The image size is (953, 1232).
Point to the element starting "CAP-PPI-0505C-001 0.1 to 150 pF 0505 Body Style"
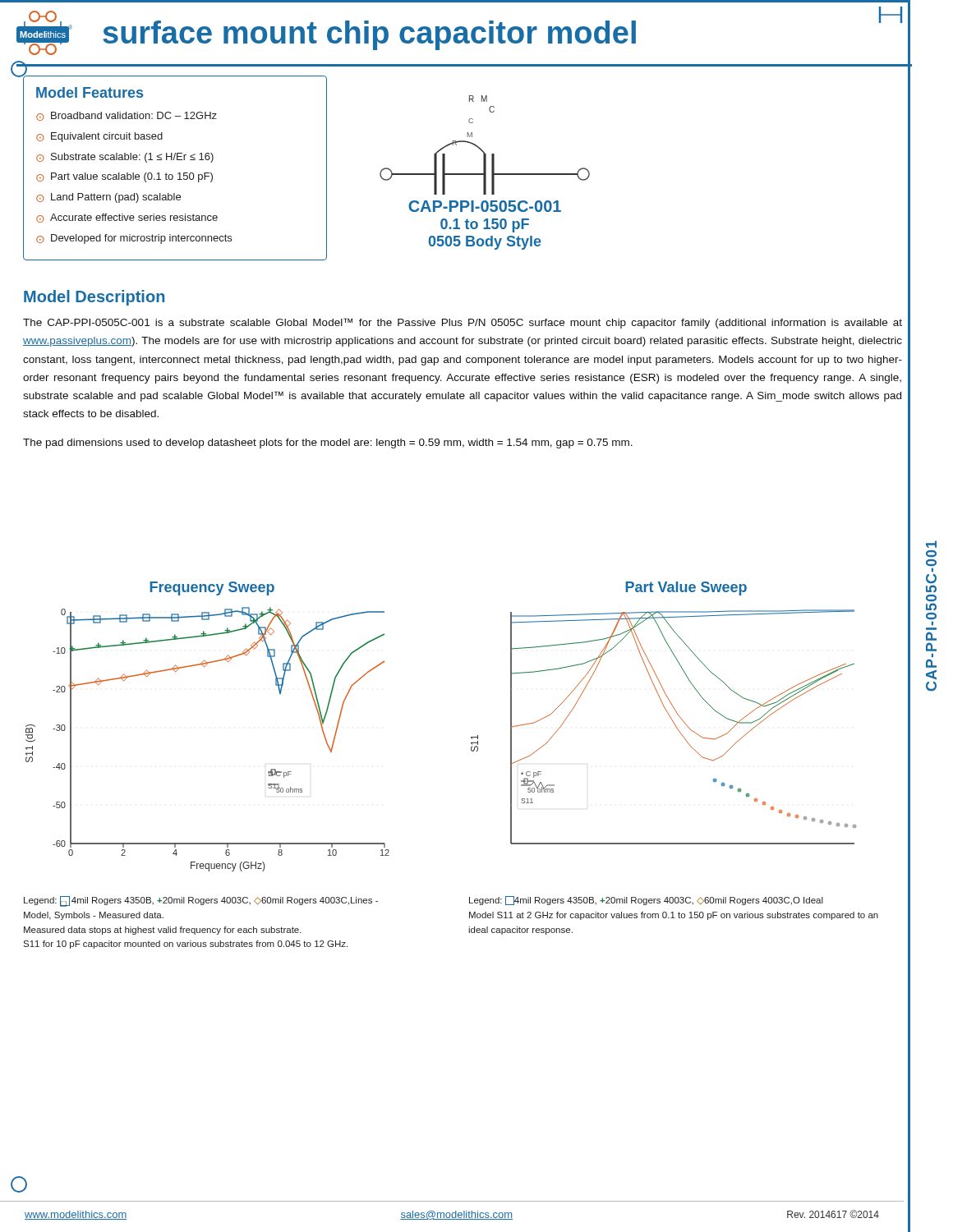coord(485,224)
